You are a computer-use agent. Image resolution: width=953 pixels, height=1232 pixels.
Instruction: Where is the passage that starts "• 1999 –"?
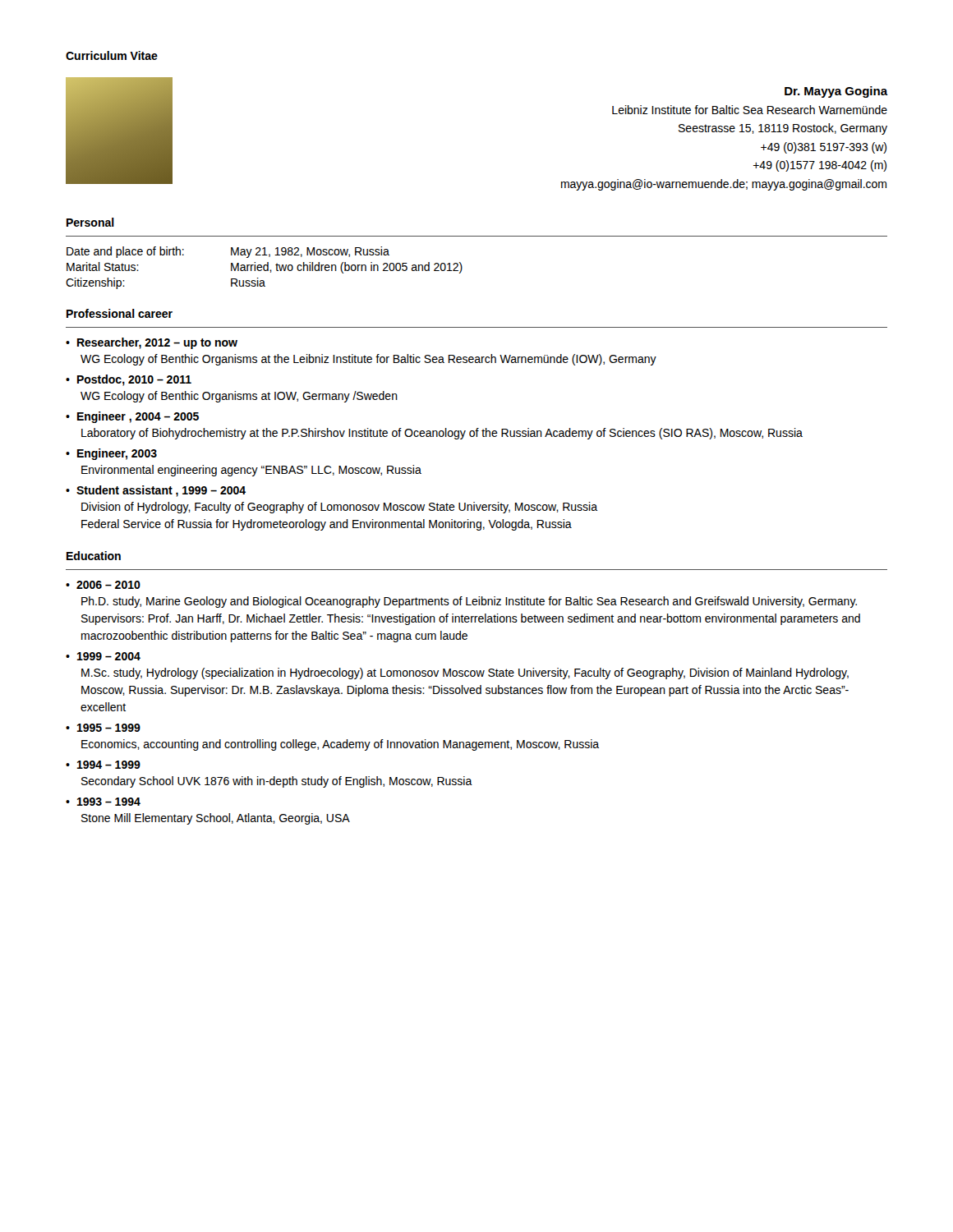point(476,683)
